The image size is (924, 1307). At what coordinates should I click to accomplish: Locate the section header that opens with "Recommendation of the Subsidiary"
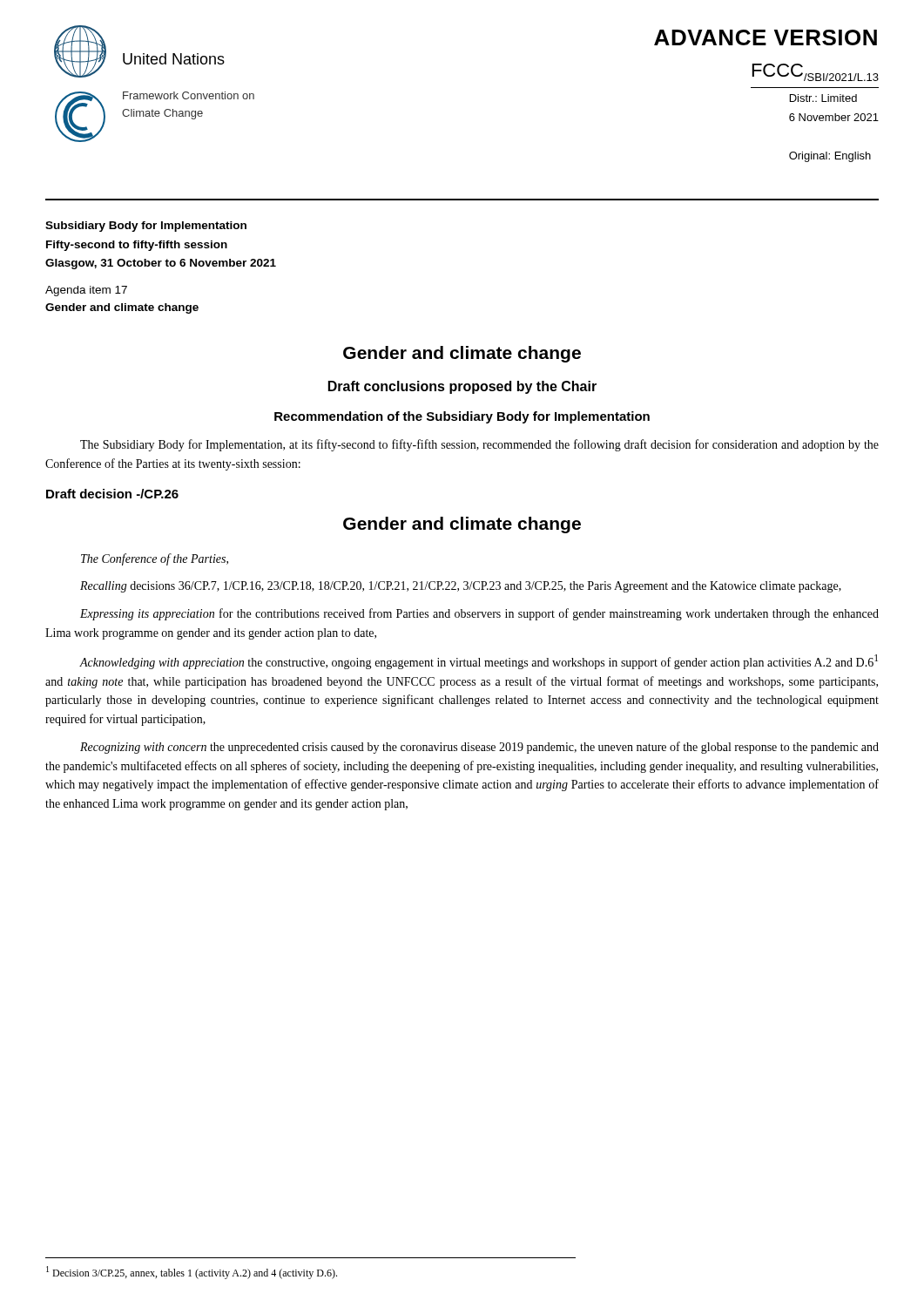point(462,416)
